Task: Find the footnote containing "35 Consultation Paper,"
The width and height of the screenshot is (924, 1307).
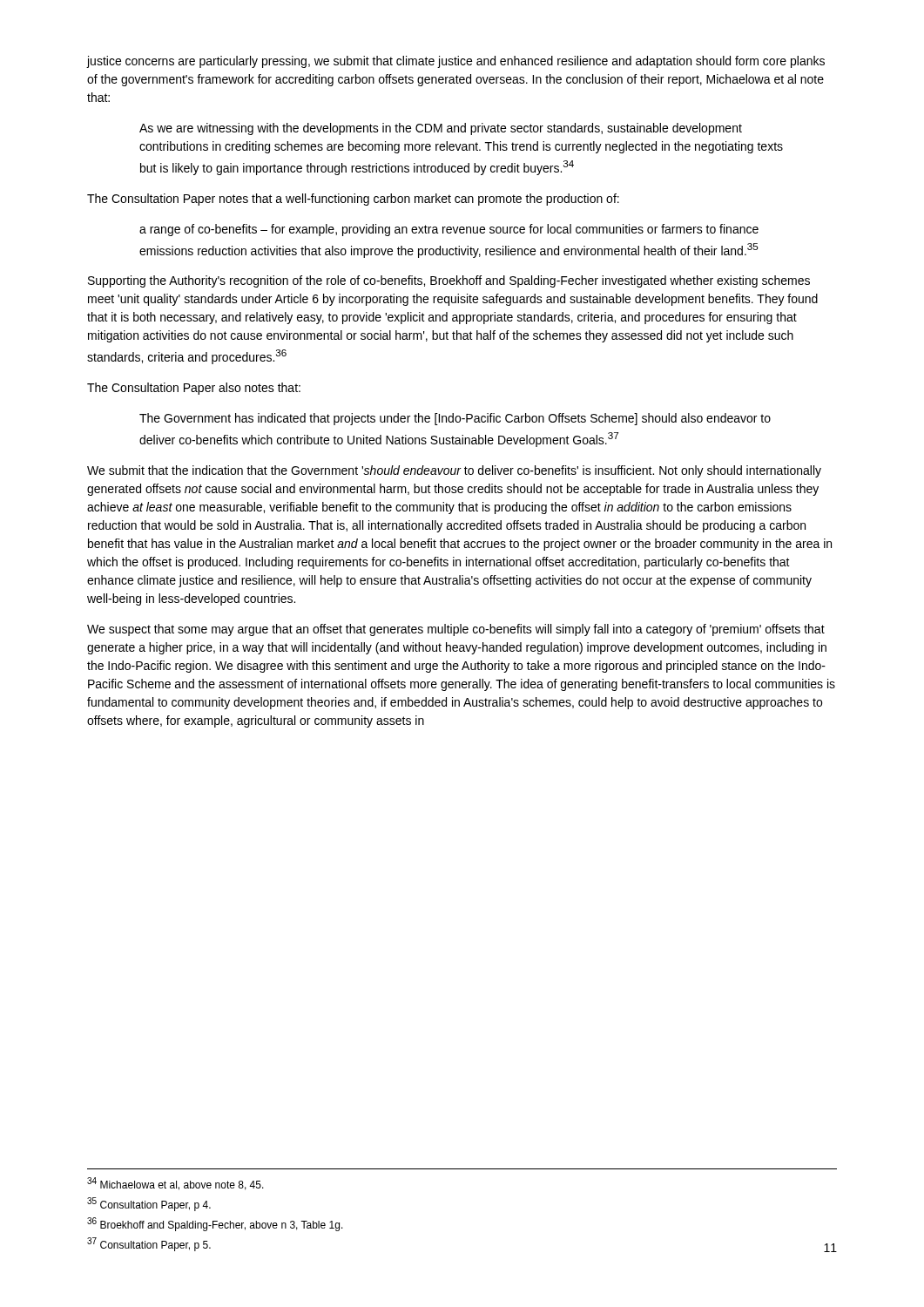Action: tap(149, 1204)
